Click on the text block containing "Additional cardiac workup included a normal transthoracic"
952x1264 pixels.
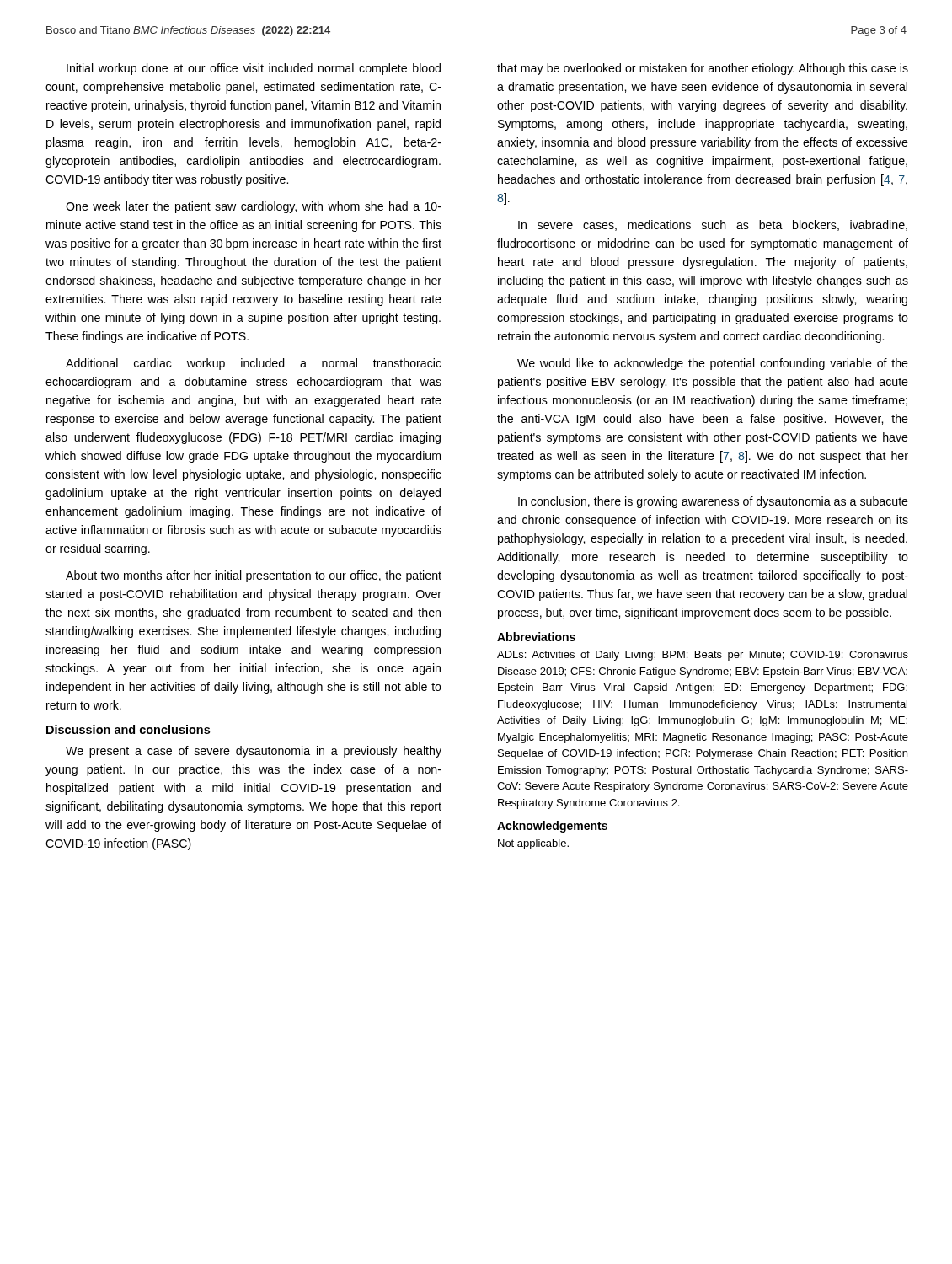coord(243,456)
